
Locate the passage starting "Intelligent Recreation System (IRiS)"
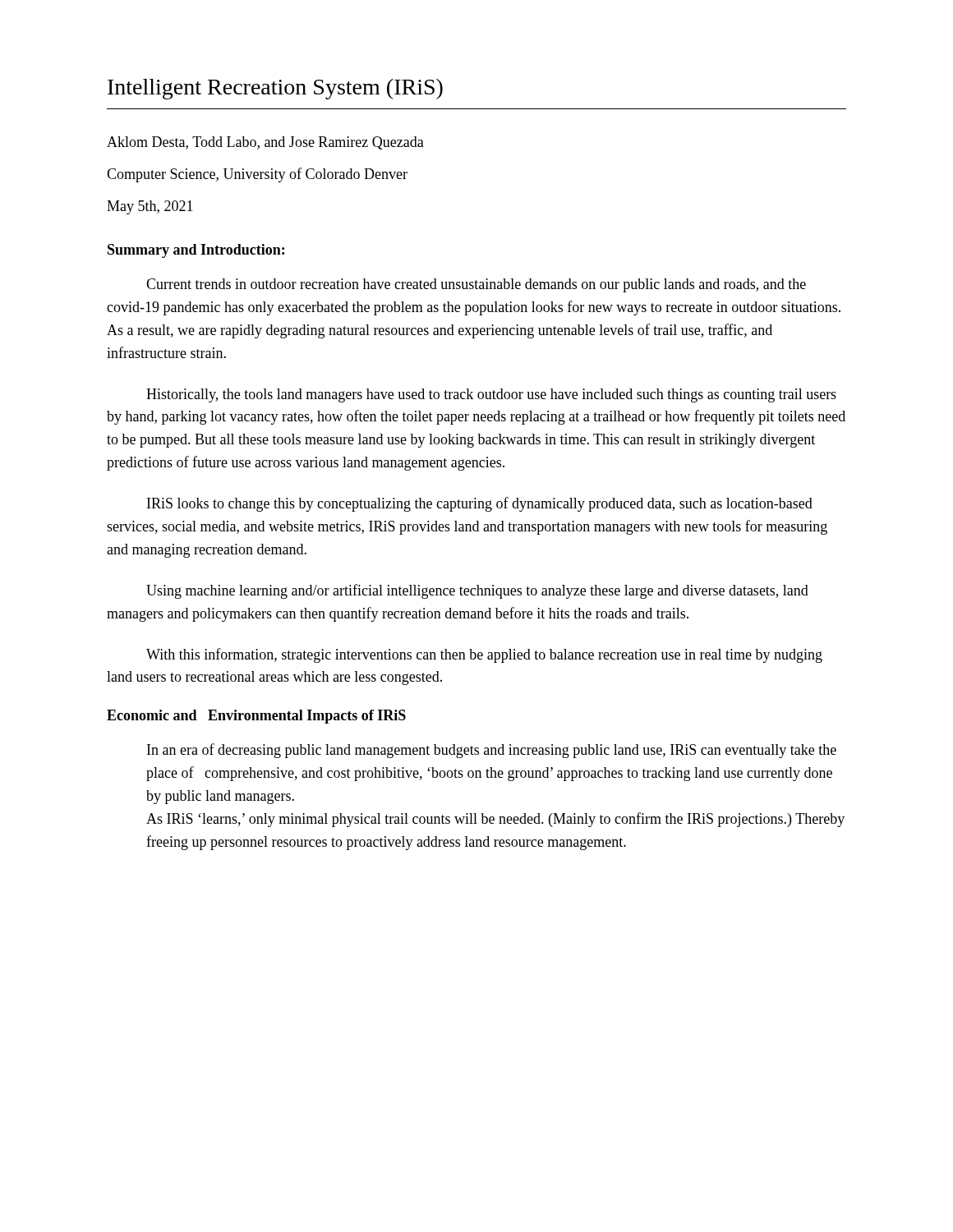(x=275, y=89)
